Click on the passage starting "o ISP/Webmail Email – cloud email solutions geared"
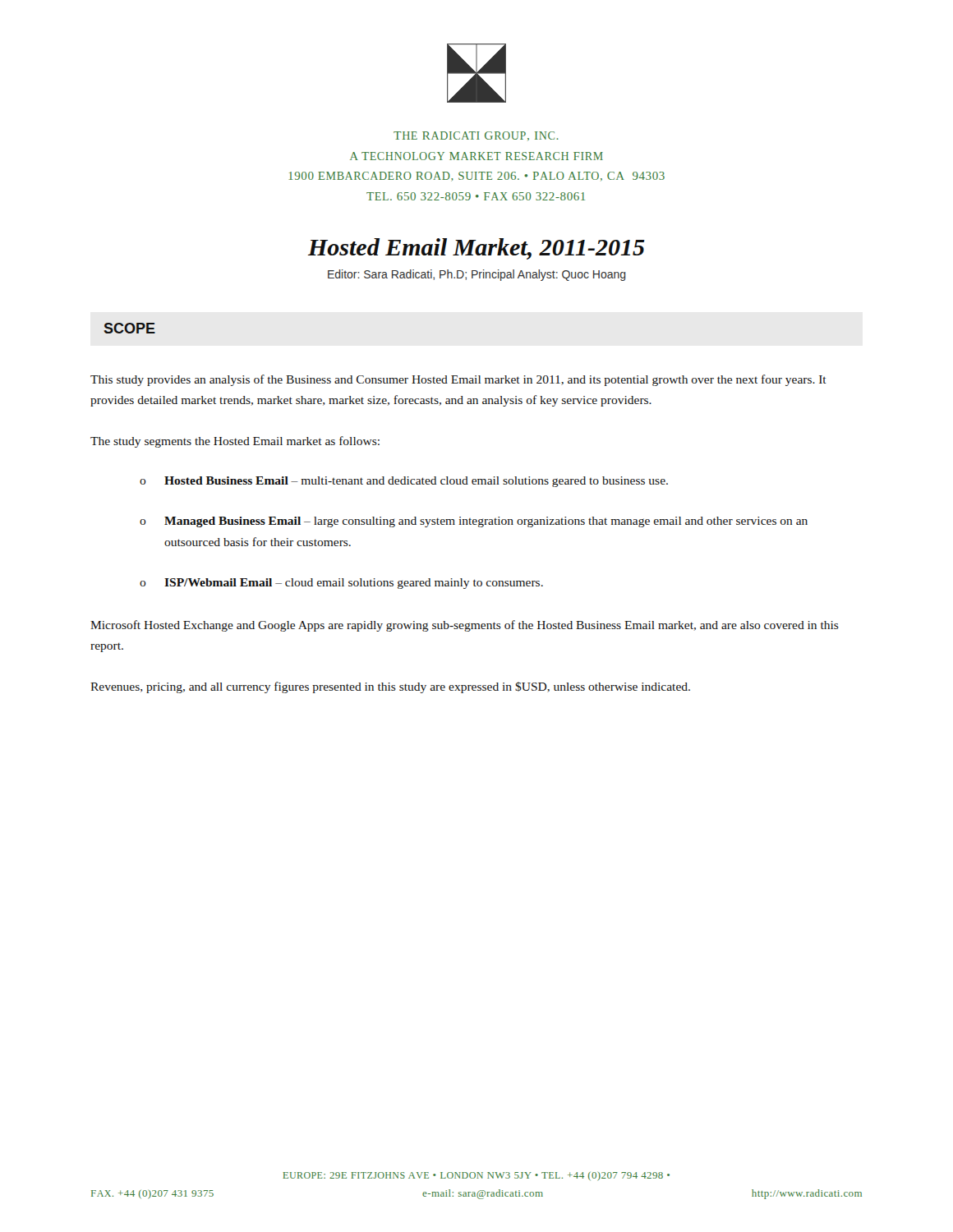 [501, 582]
